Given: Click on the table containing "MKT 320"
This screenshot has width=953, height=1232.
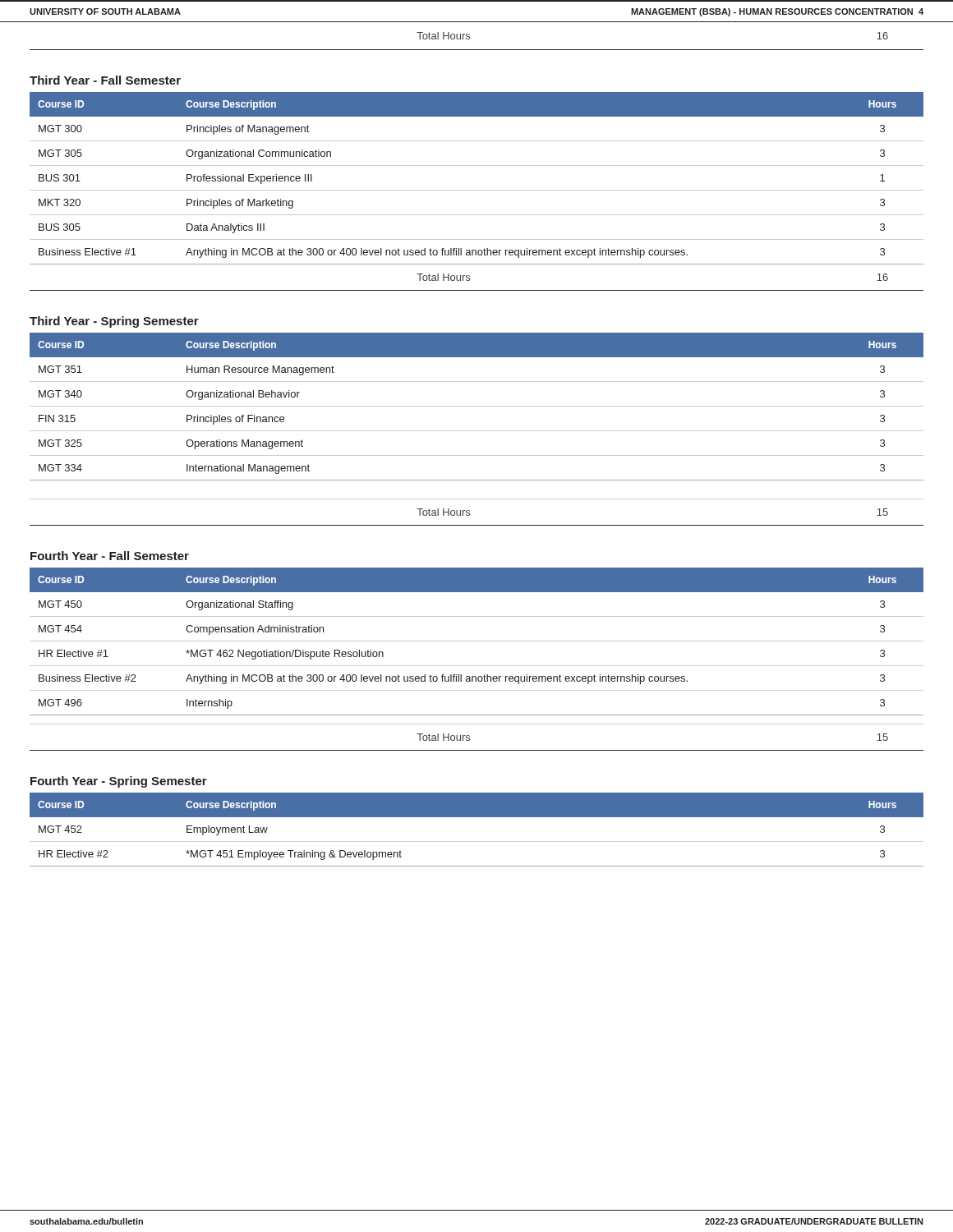Looking at the screenshot, I should (476, 191).
